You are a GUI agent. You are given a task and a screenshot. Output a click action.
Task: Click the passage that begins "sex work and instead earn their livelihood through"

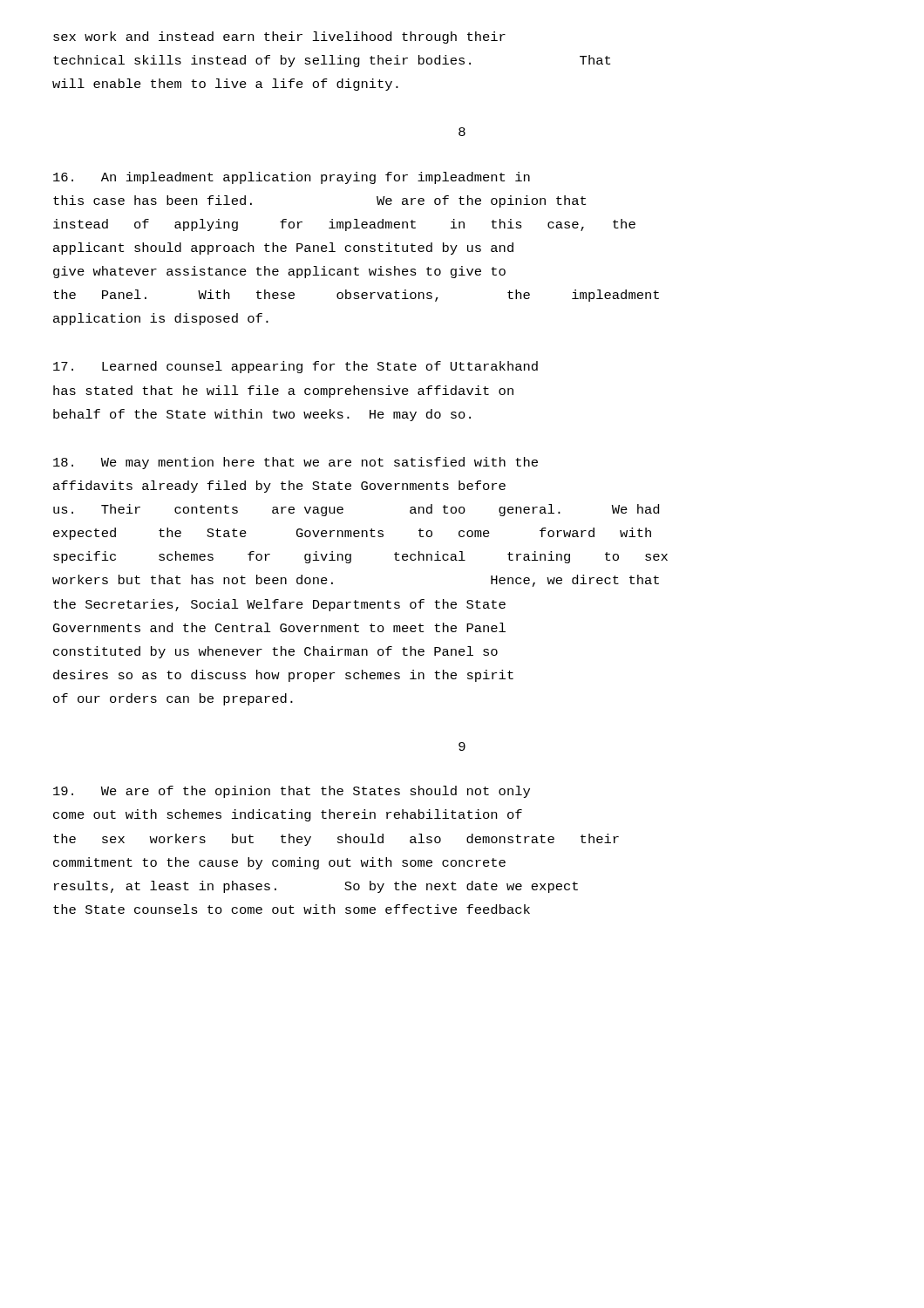click(462, 62)
